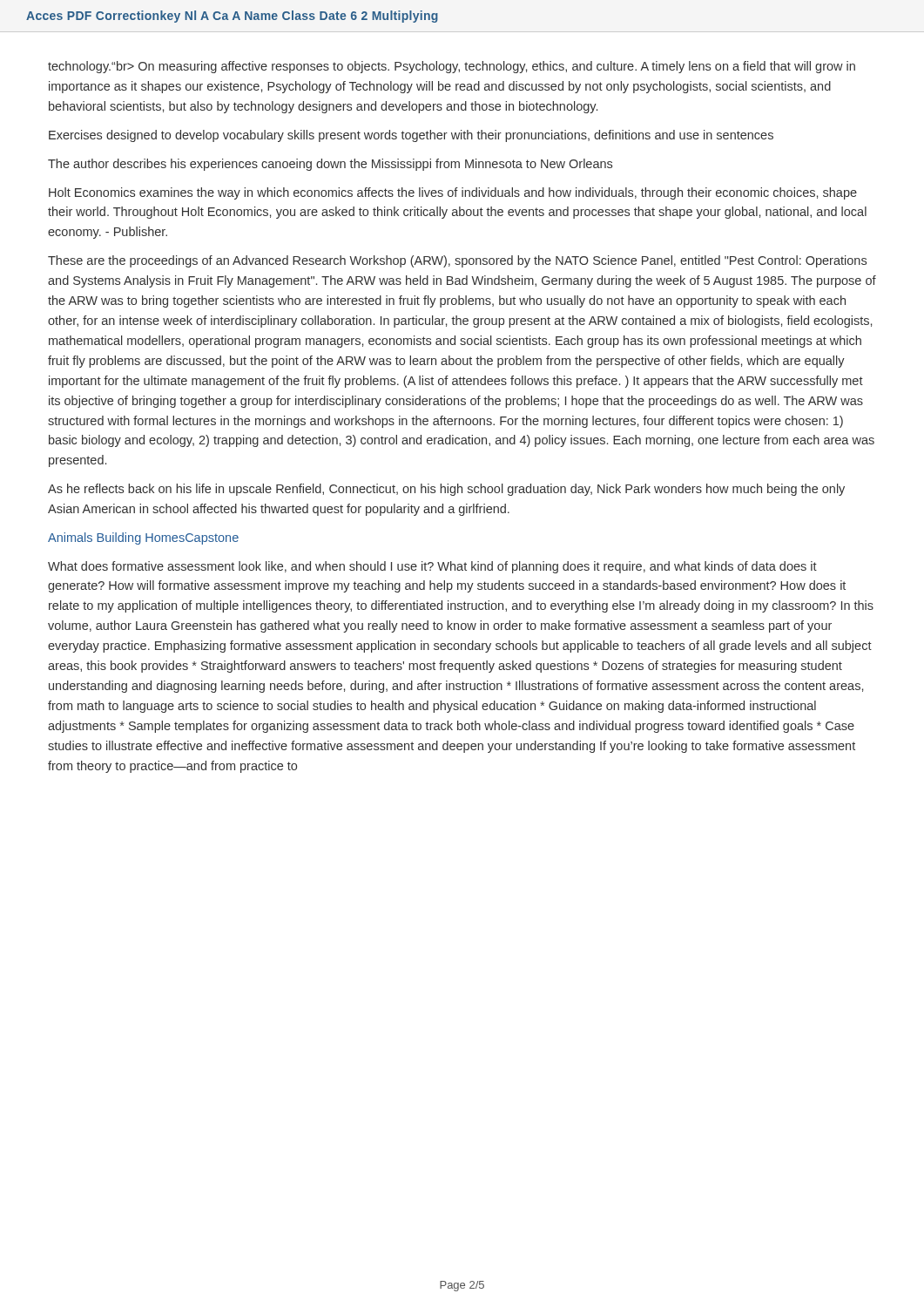Screen dimensions: 1307x924
Task: Navigate to the passage starting "Holt Economics examines"
Action: pyautogui.click(x=457, y=212)
